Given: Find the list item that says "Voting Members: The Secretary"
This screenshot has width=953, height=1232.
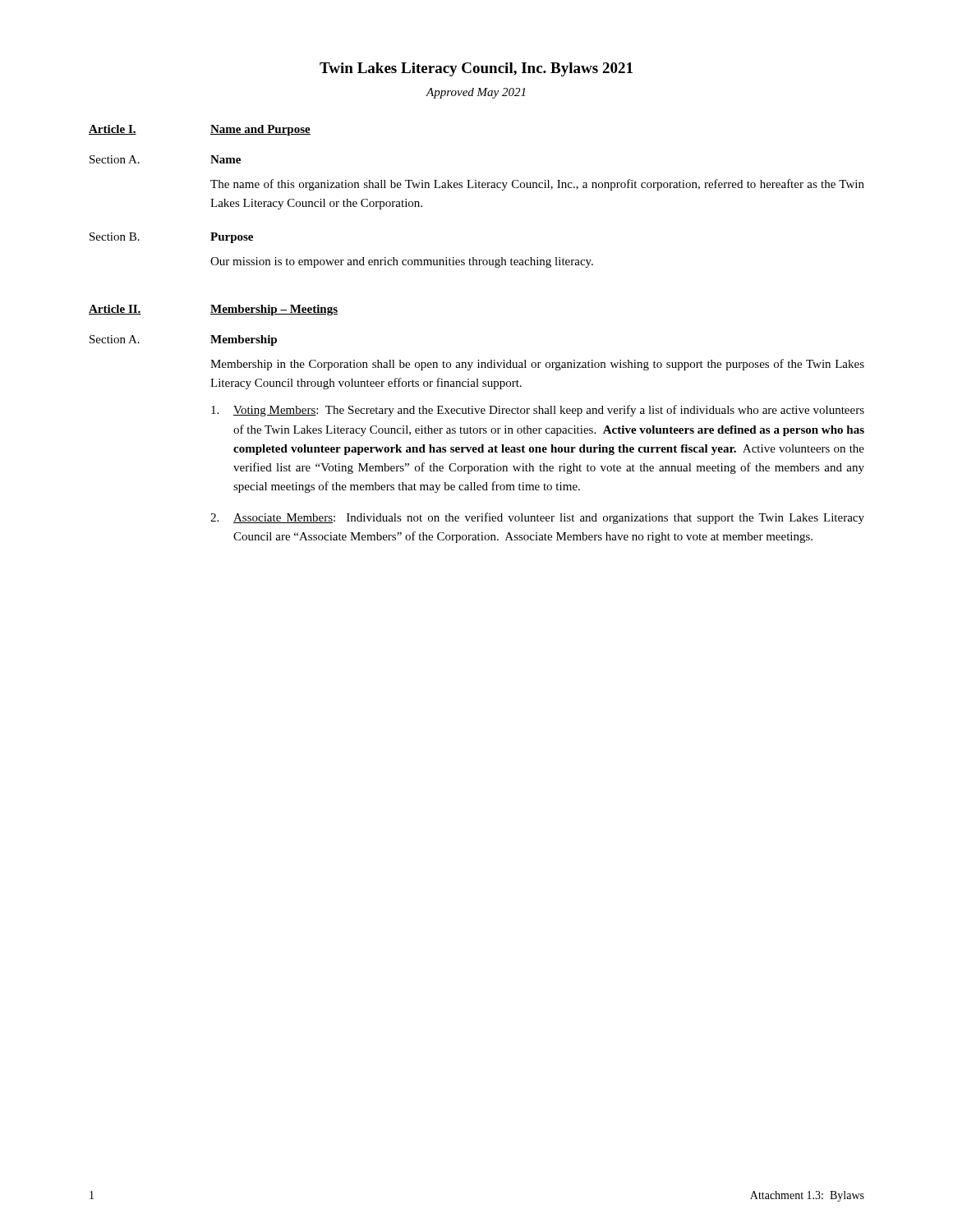Looking at the screenshot, I should [537, 449].
